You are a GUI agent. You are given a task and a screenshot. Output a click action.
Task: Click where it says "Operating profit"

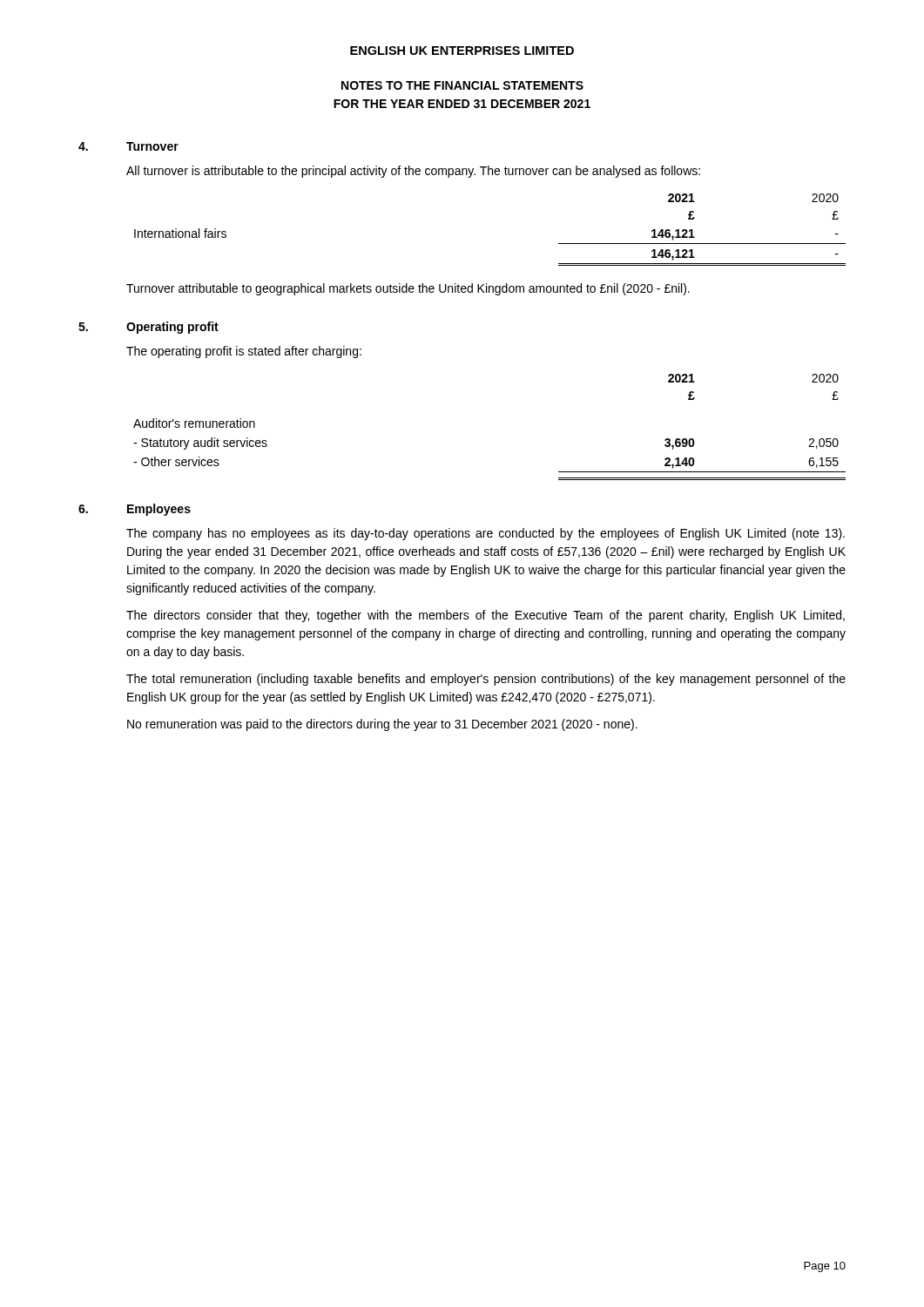click(x=172, y=327)
